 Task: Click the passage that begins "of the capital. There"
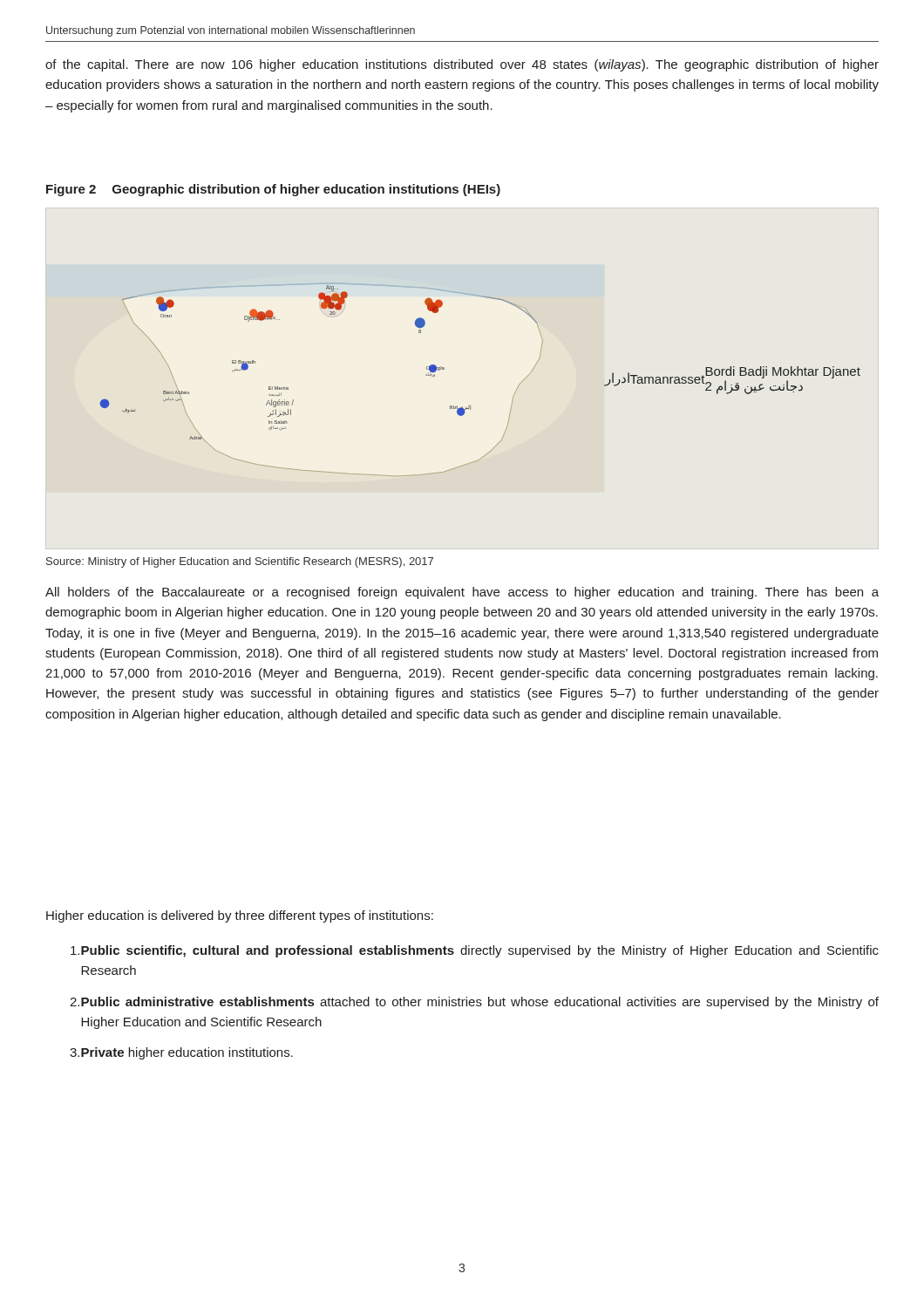coord(462,84)
